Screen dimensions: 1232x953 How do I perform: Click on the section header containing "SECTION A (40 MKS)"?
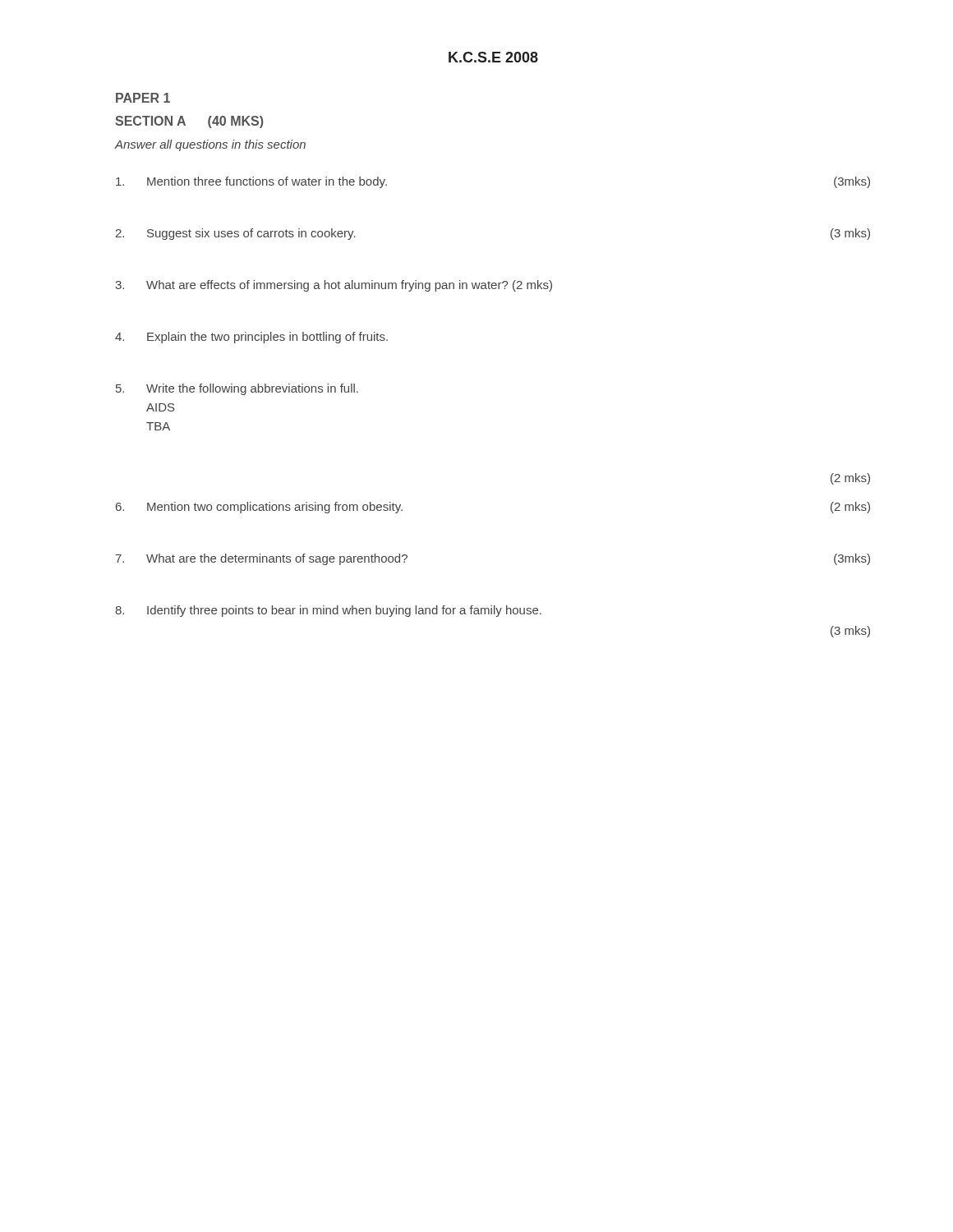(x=189, y=121)
